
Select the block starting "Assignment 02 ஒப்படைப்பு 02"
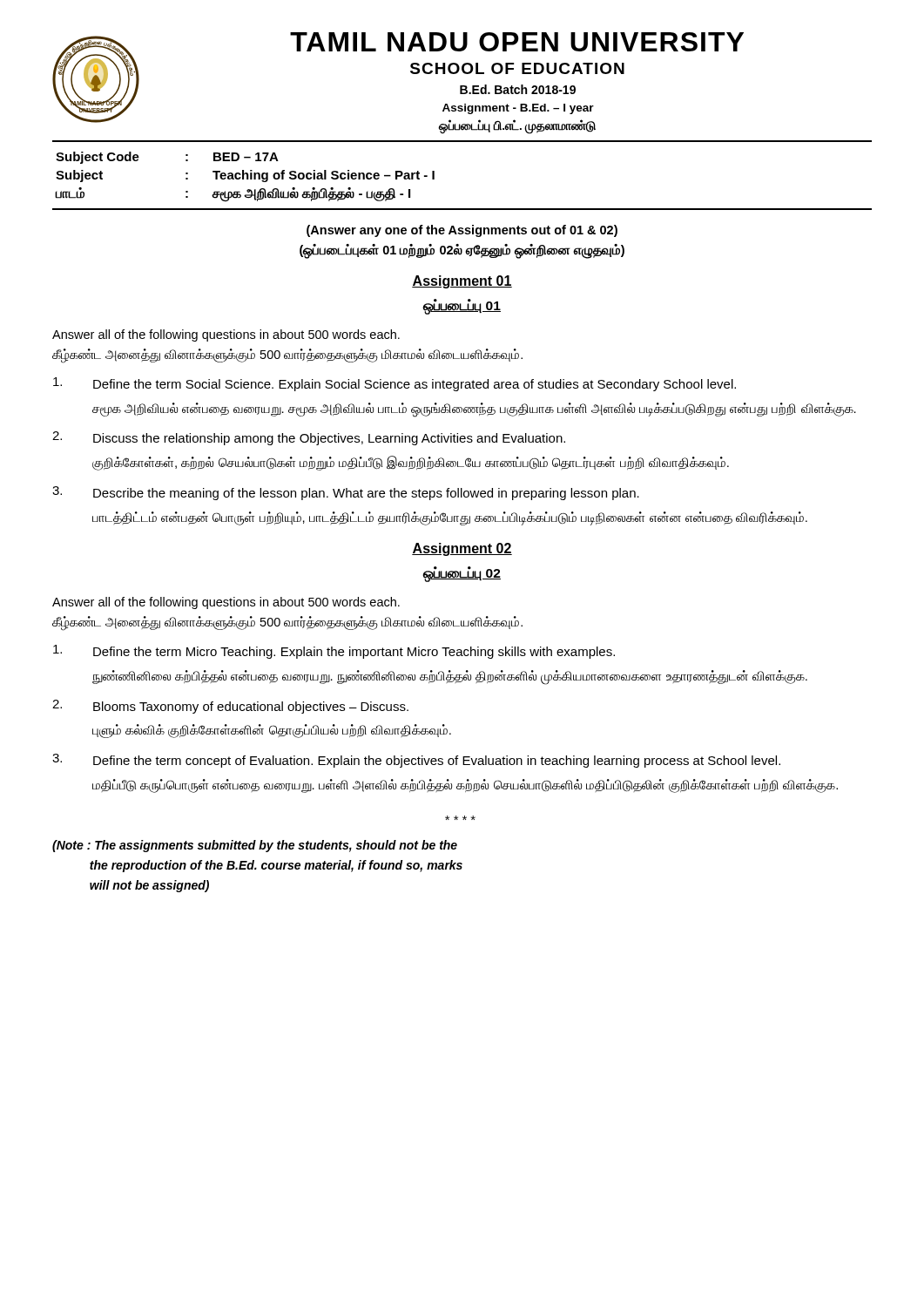click(x=462, y=561)
